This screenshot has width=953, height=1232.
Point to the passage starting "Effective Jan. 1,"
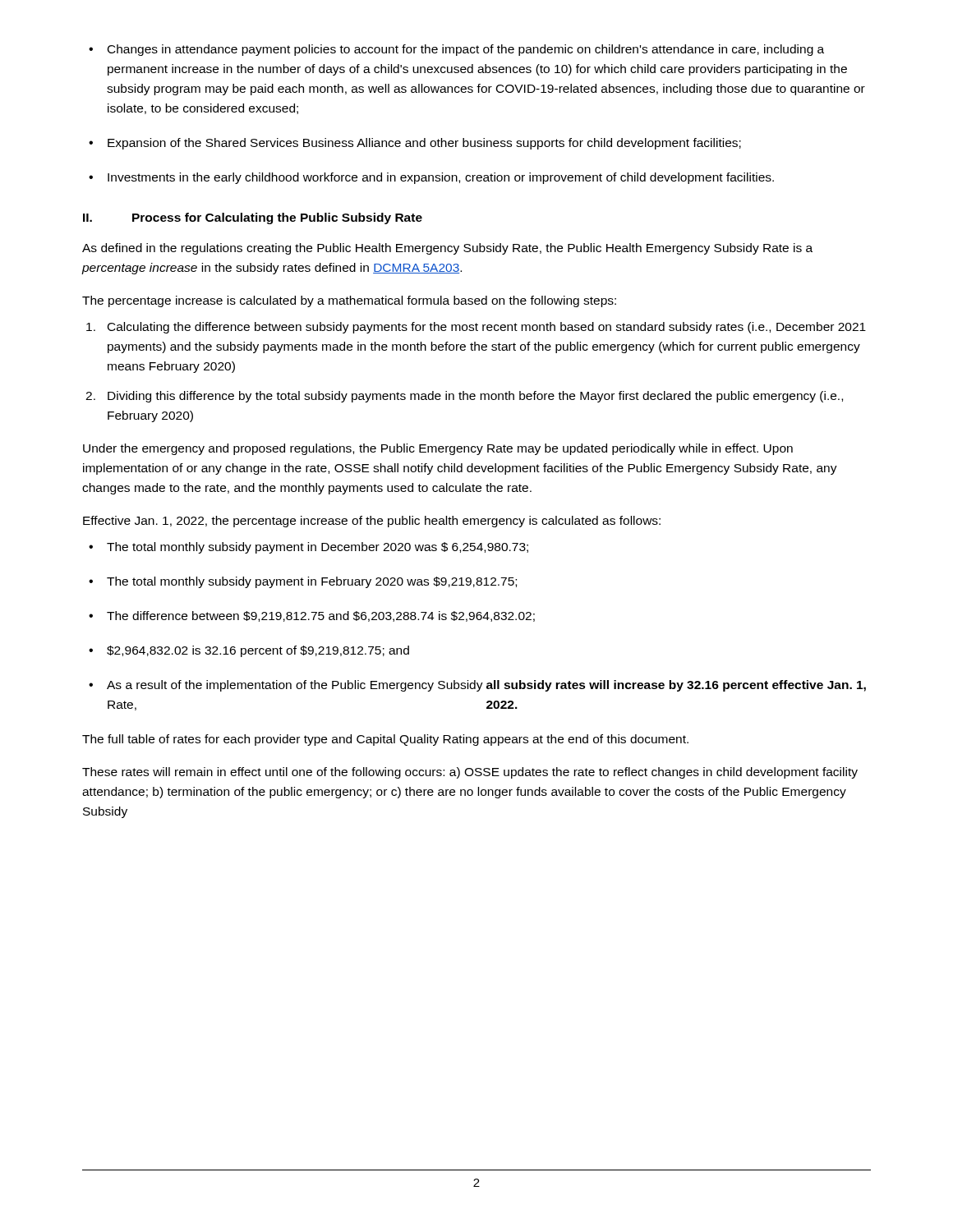372,521
